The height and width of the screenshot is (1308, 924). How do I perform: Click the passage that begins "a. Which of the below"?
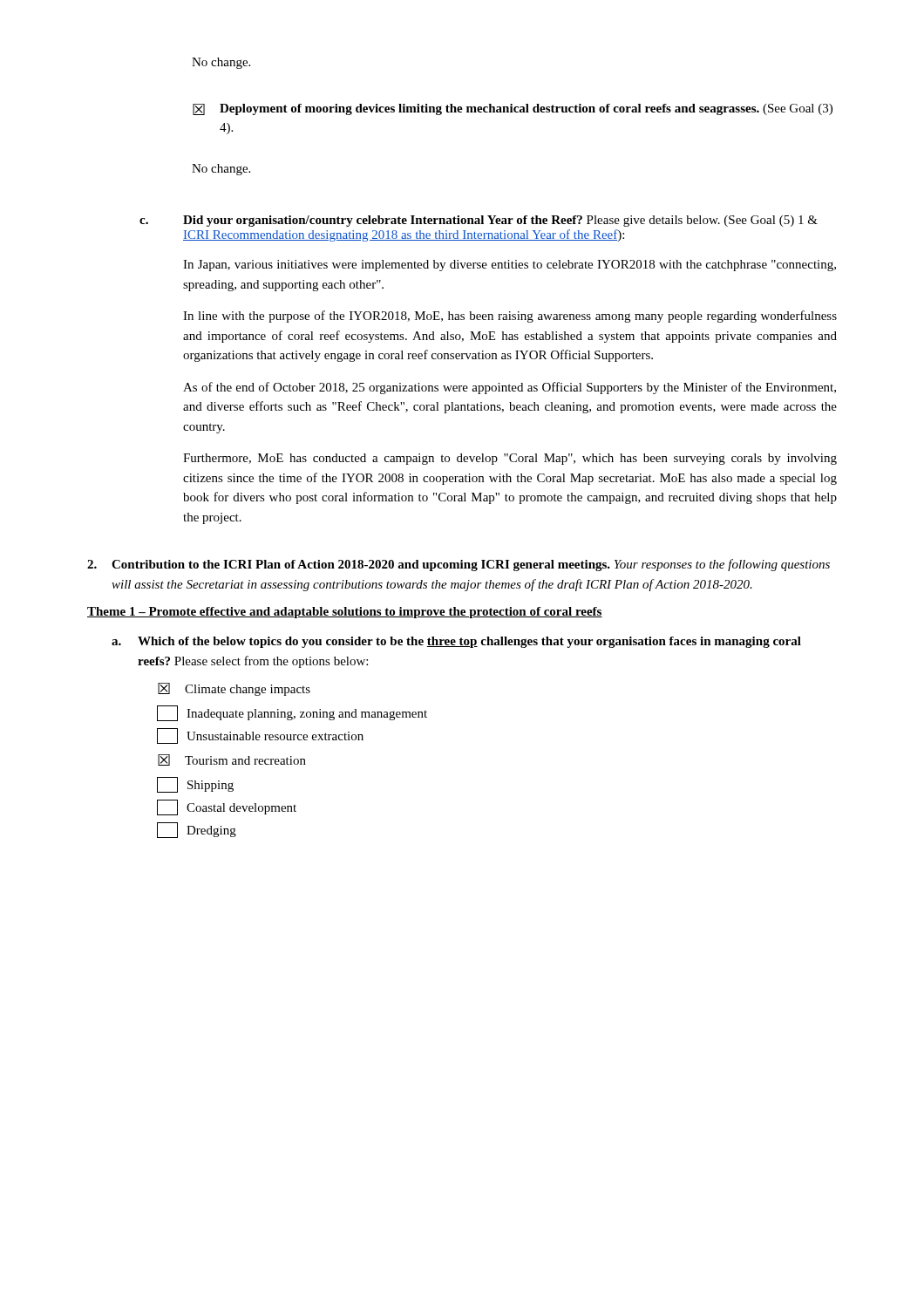coord(474,651)
